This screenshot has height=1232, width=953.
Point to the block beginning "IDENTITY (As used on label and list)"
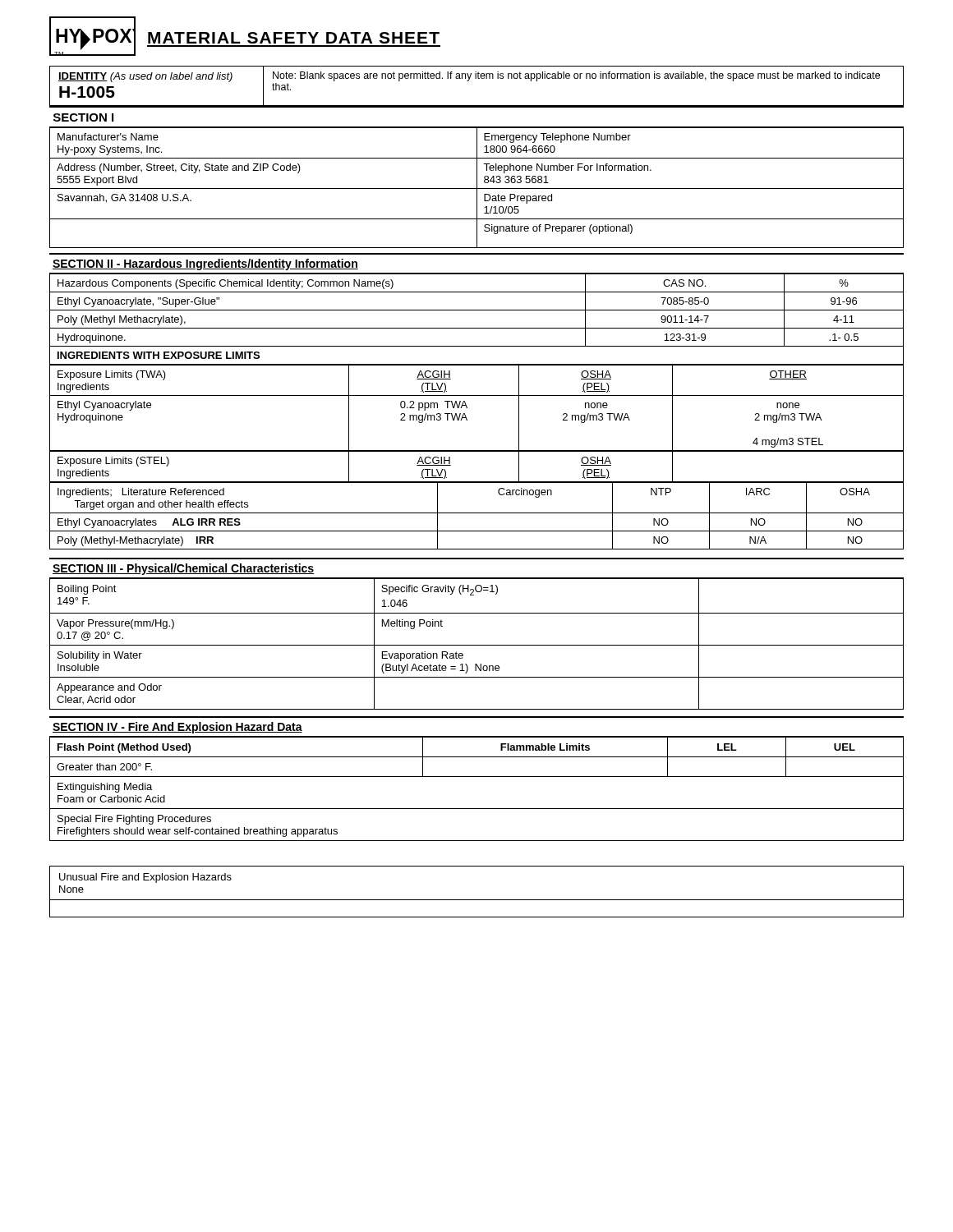pos(146,85)
